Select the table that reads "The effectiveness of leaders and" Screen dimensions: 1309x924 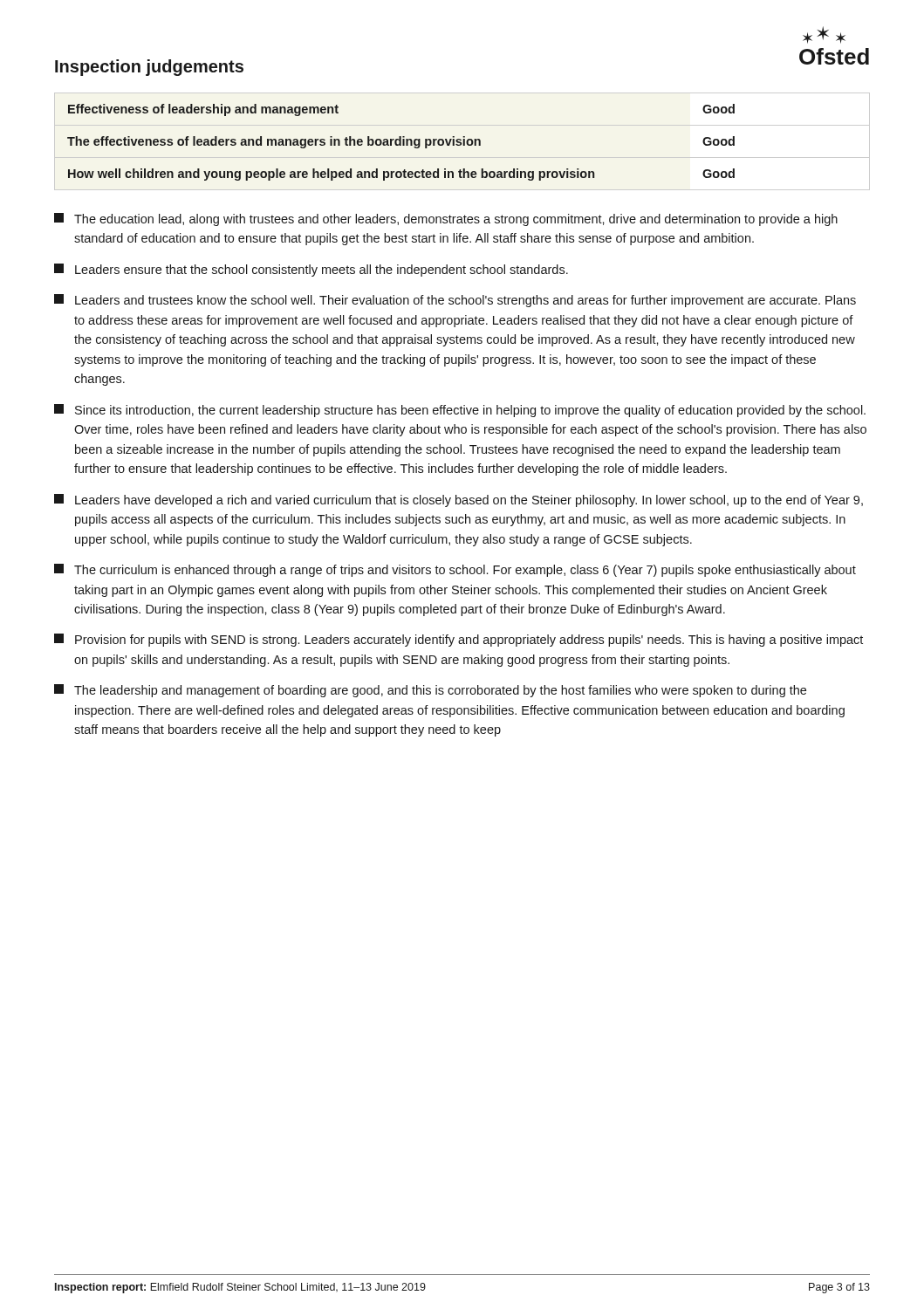click(462, 141)
